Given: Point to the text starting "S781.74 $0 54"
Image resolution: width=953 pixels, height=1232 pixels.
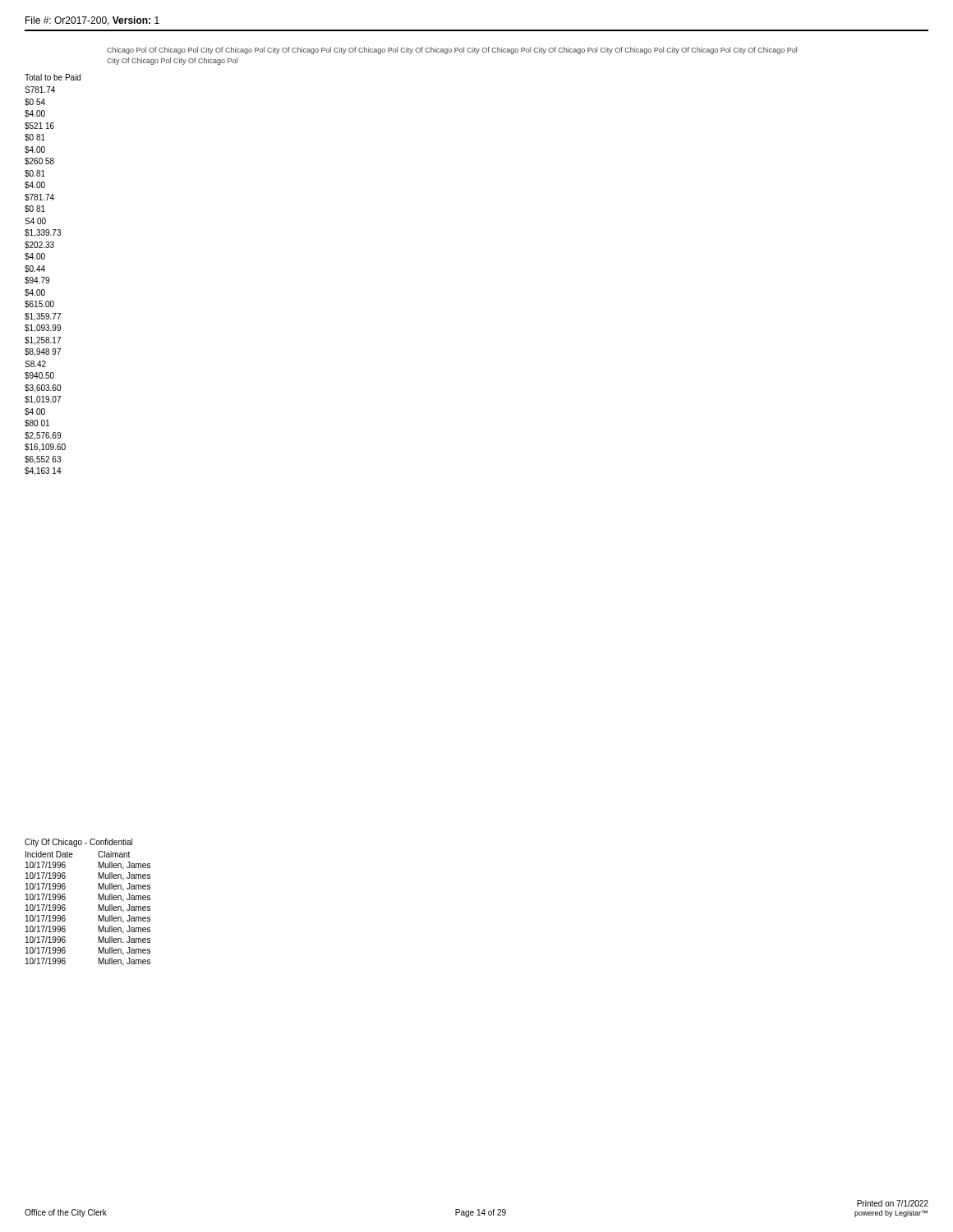Looking at the screenshot, I should (x=45, y=281).
